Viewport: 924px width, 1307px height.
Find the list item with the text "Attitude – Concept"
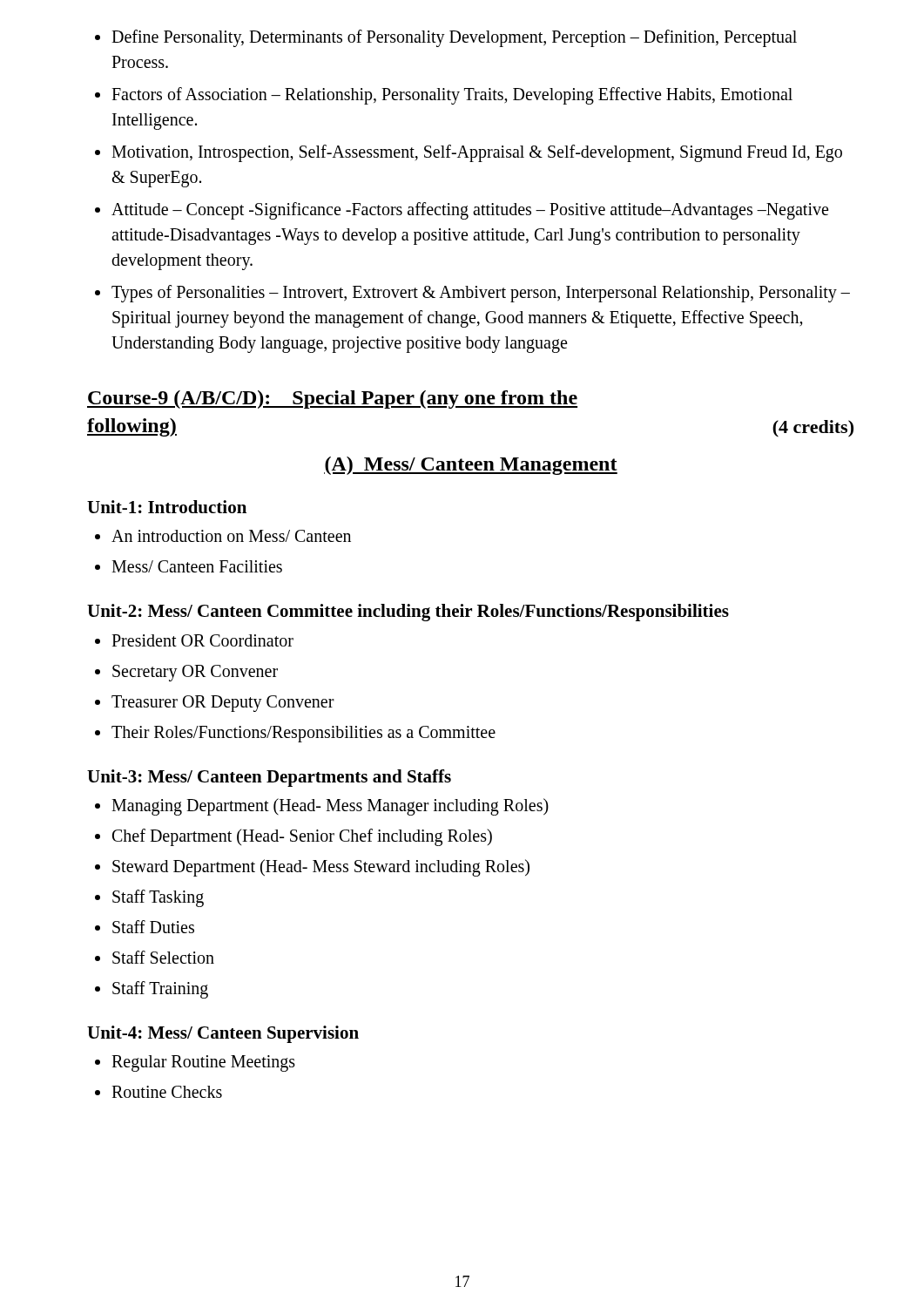pyautogui.click(x=470, y=234)
